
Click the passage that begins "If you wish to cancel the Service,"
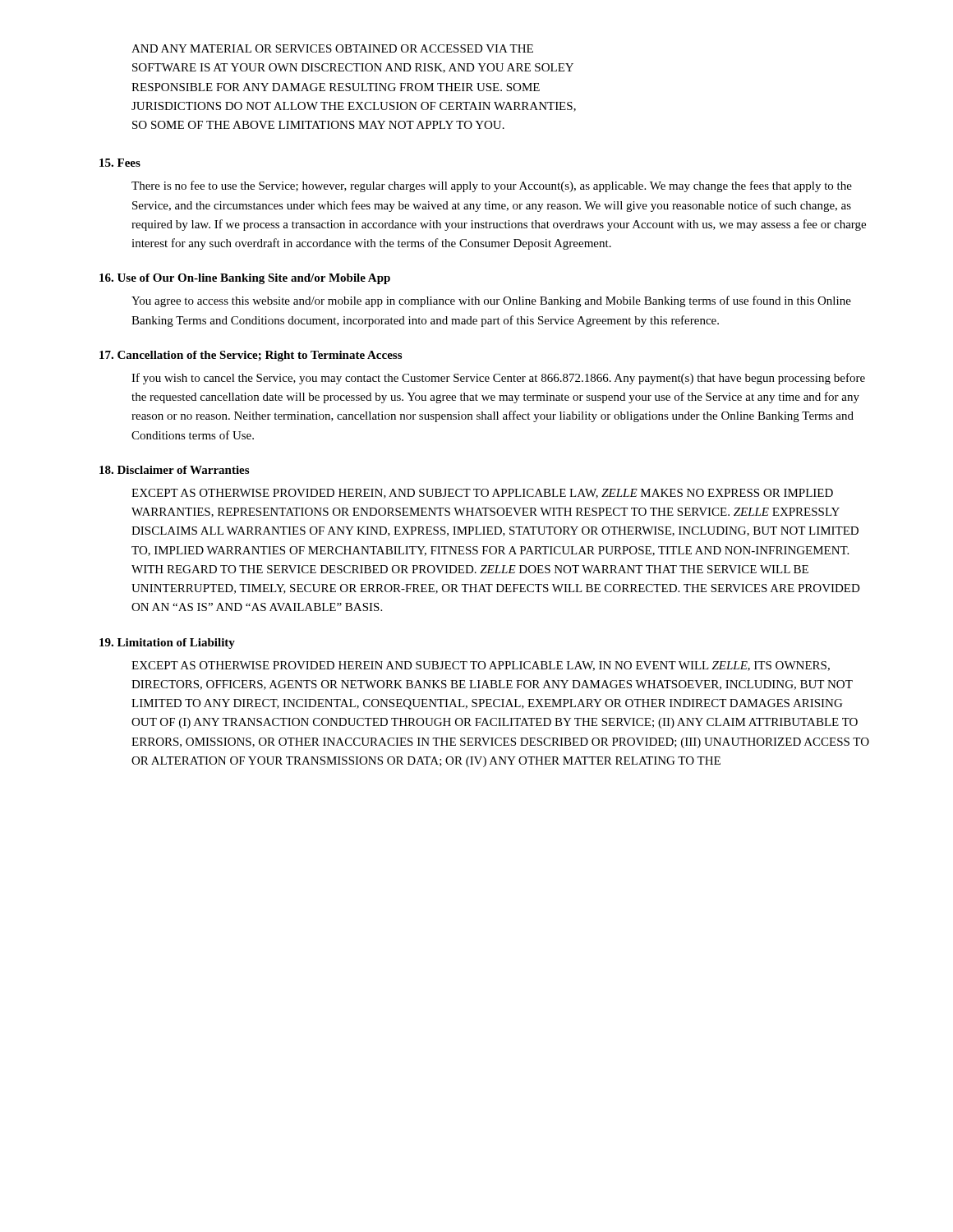pos(498,406)
